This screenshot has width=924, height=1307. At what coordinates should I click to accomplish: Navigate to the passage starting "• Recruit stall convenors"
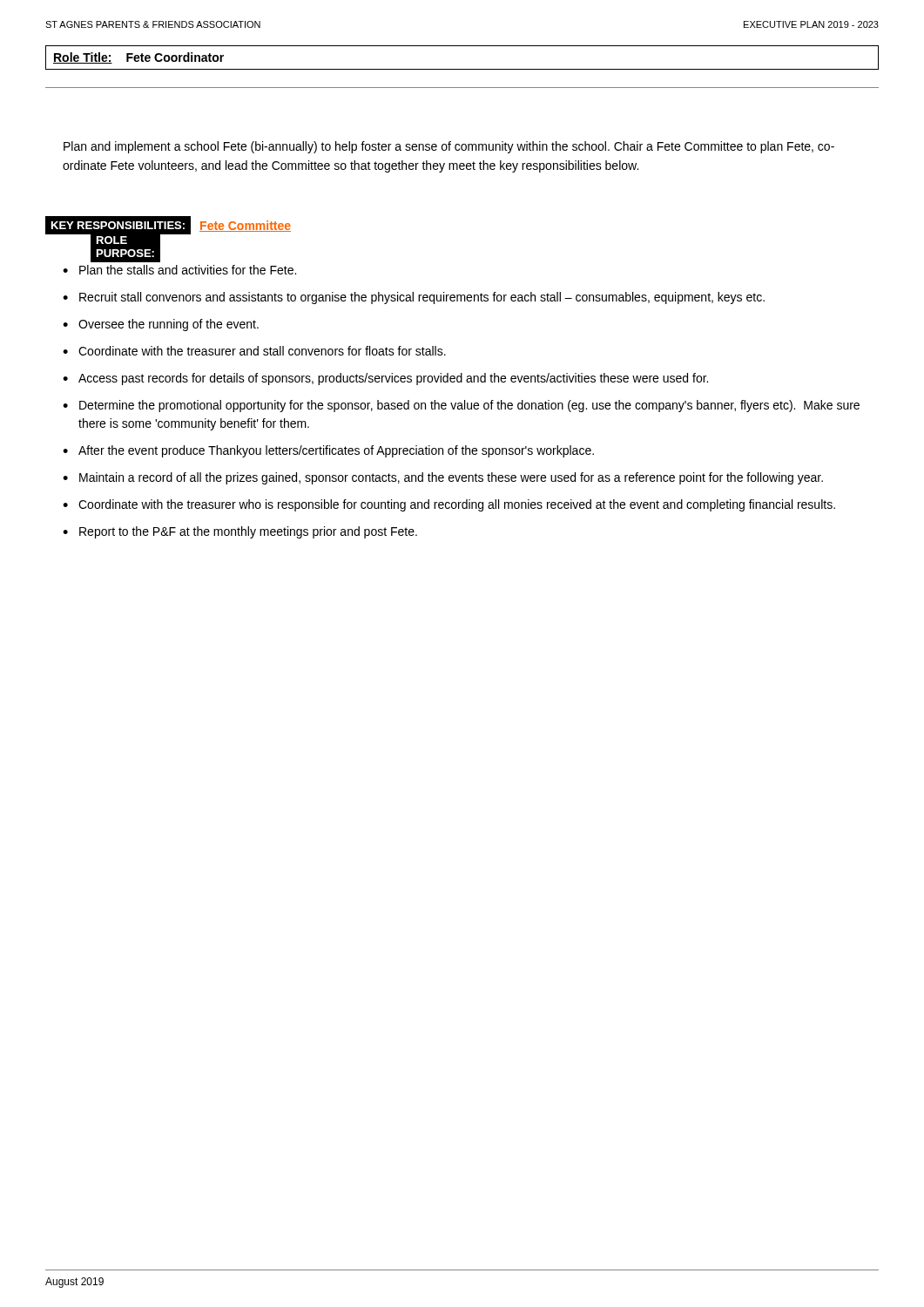click(x=462, y=298)
